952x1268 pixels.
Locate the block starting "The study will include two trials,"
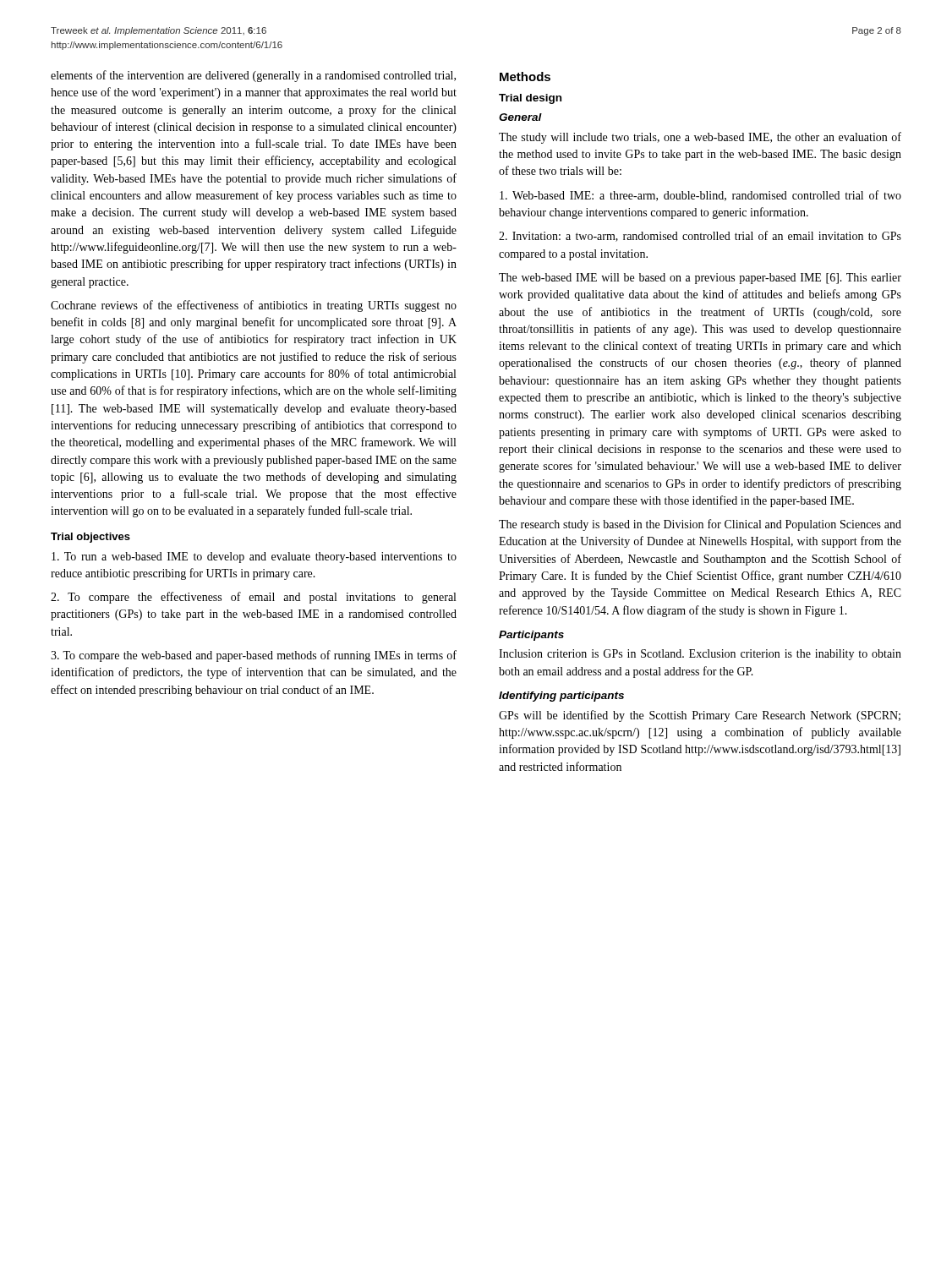(700, 155)
